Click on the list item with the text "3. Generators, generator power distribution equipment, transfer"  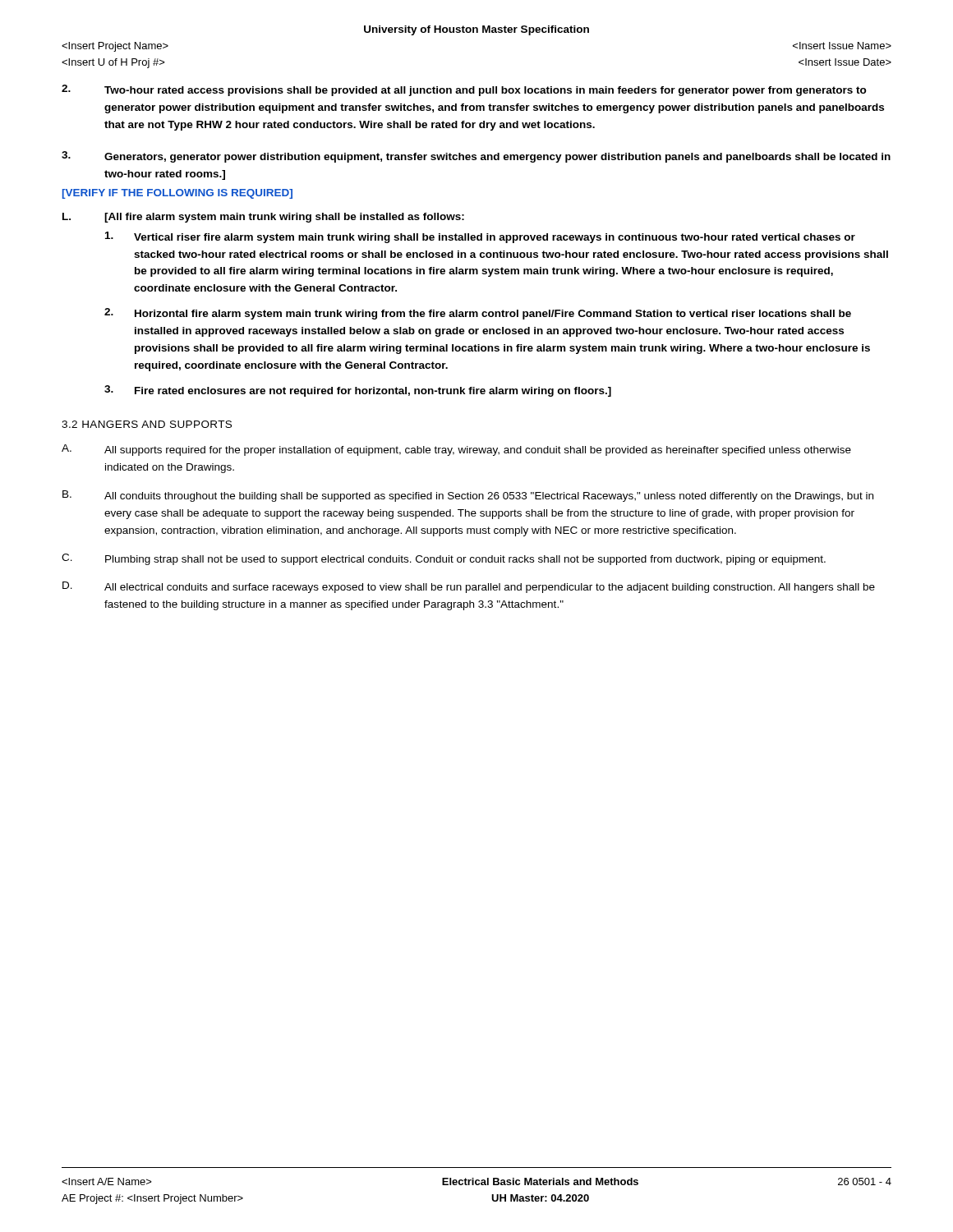click(476, 166)
